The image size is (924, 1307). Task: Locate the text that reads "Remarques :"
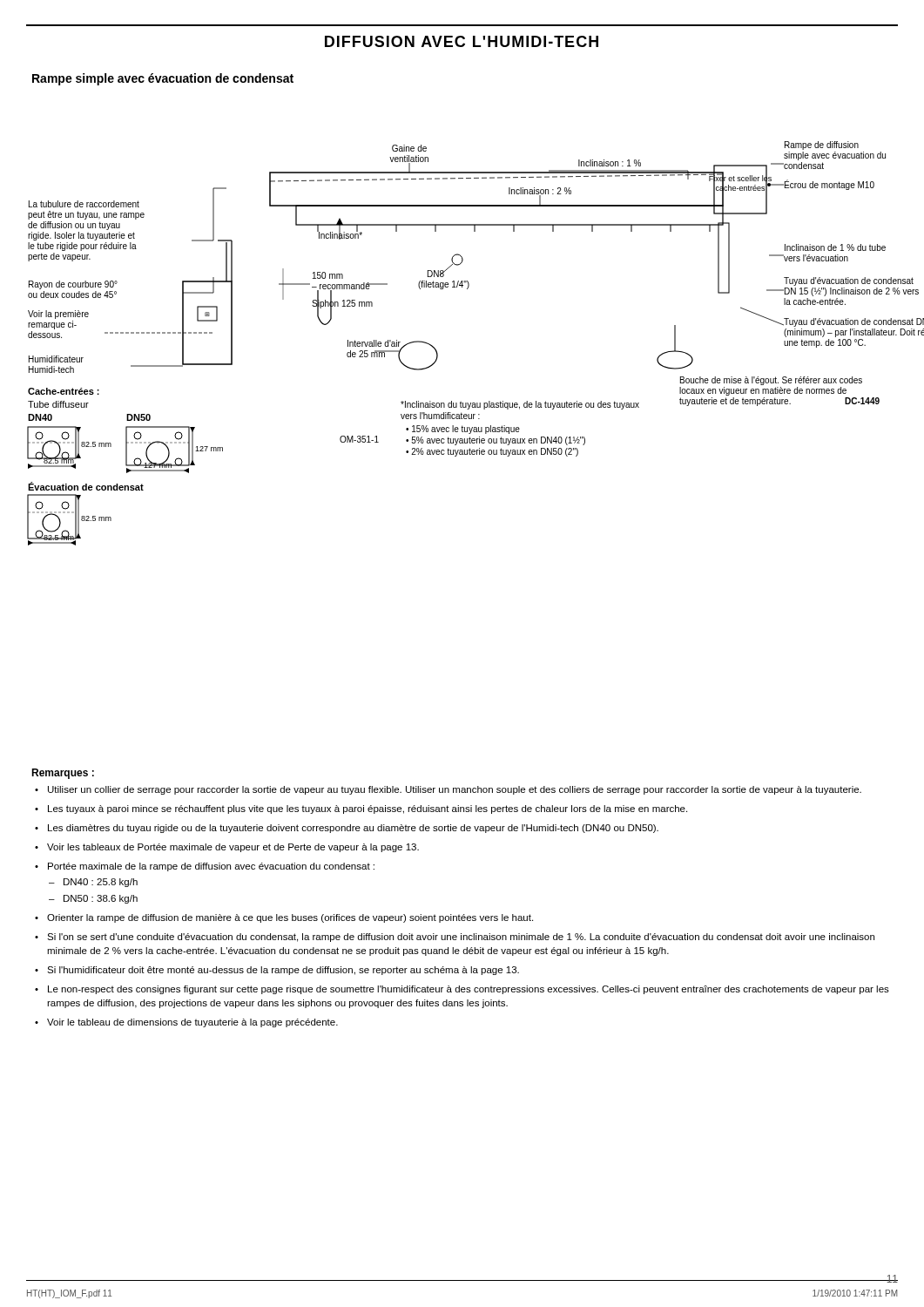(63, 773)
